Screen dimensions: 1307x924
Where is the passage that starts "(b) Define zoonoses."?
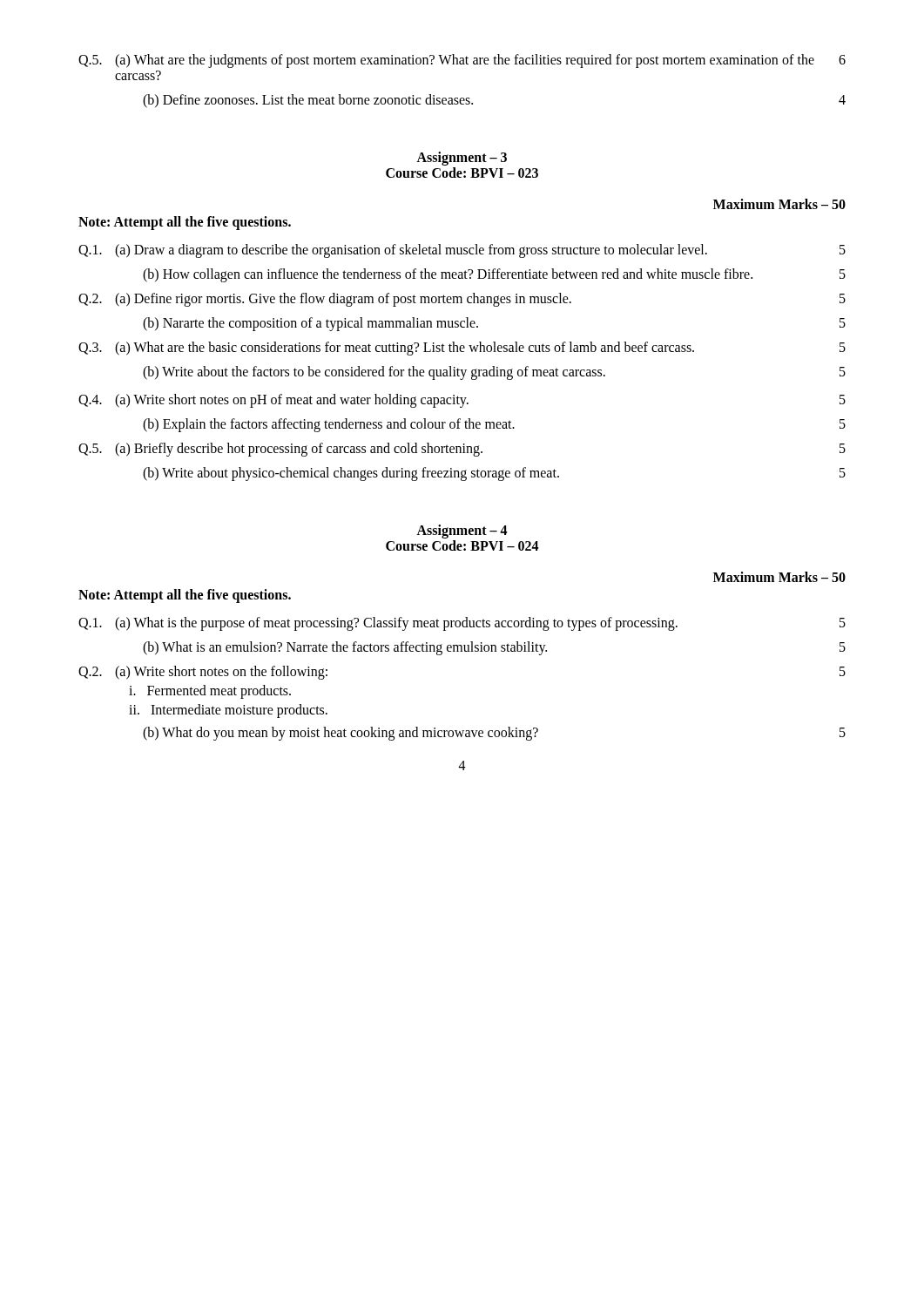[313, 101]
